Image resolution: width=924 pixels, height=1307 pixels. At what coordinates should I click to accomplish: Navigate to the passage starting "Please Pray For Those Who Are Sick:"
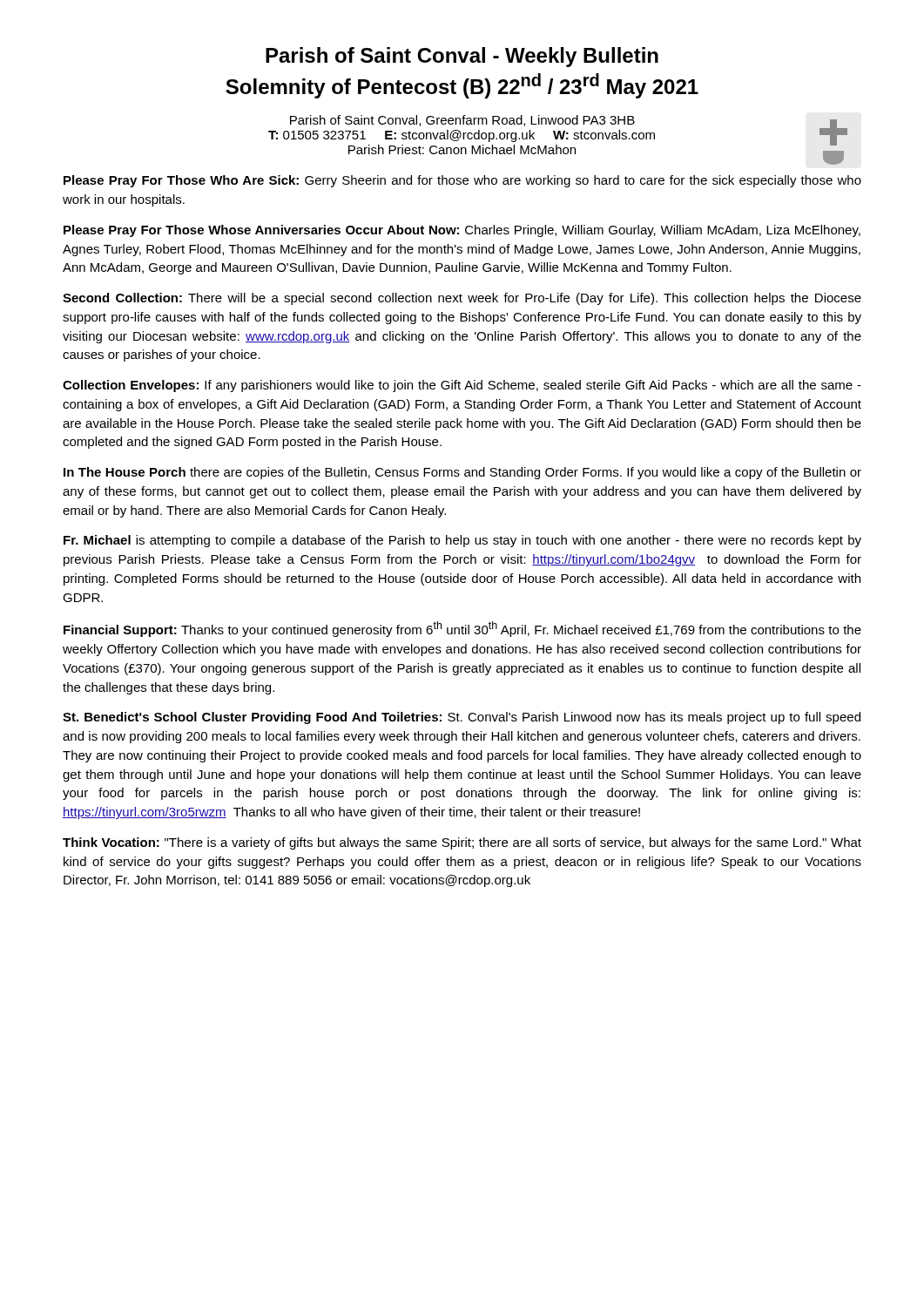(462, 190)
